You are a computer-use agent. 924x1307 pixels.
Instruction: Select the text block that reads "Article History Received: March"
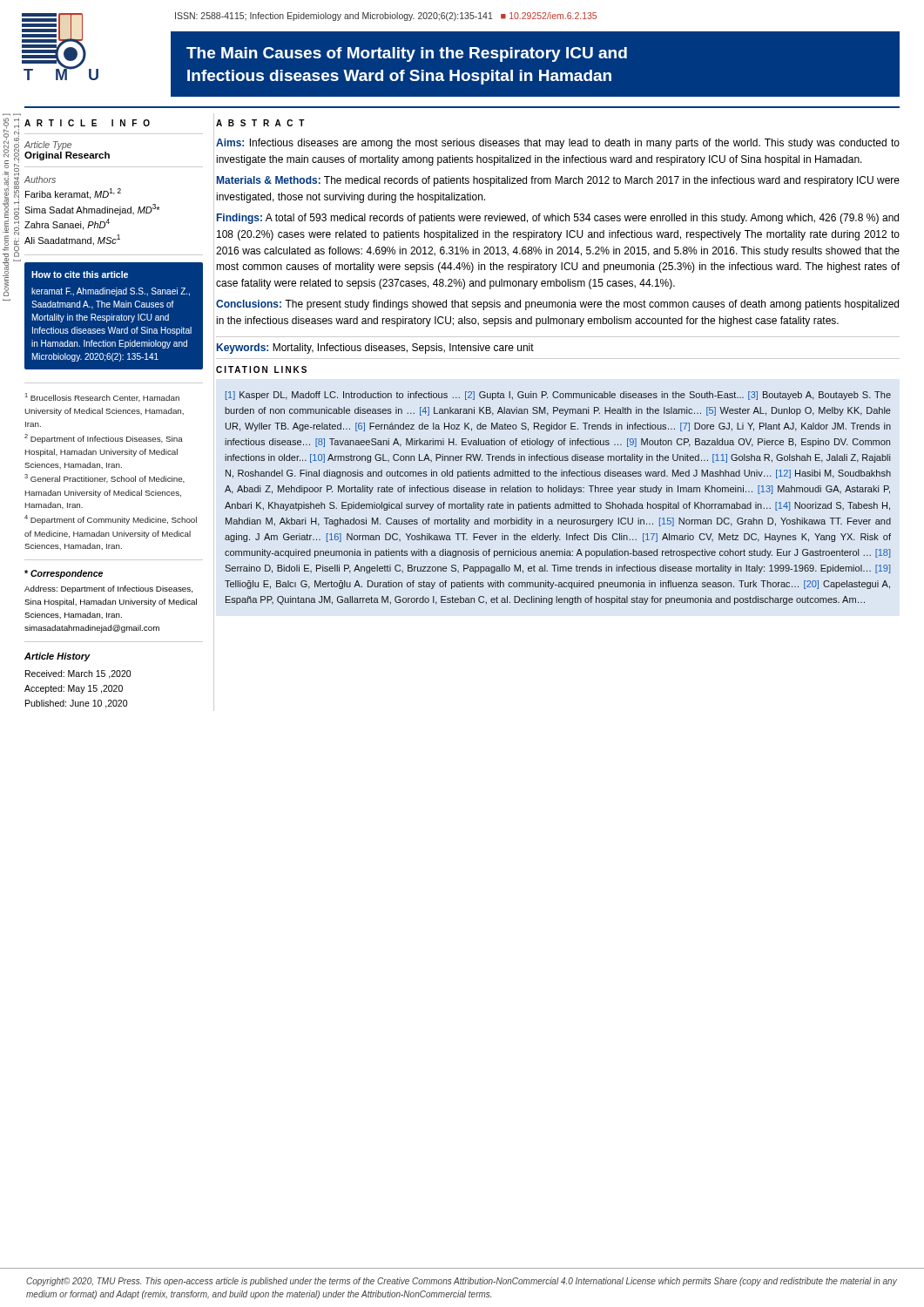pyautogui.click(x=114, y=679)
